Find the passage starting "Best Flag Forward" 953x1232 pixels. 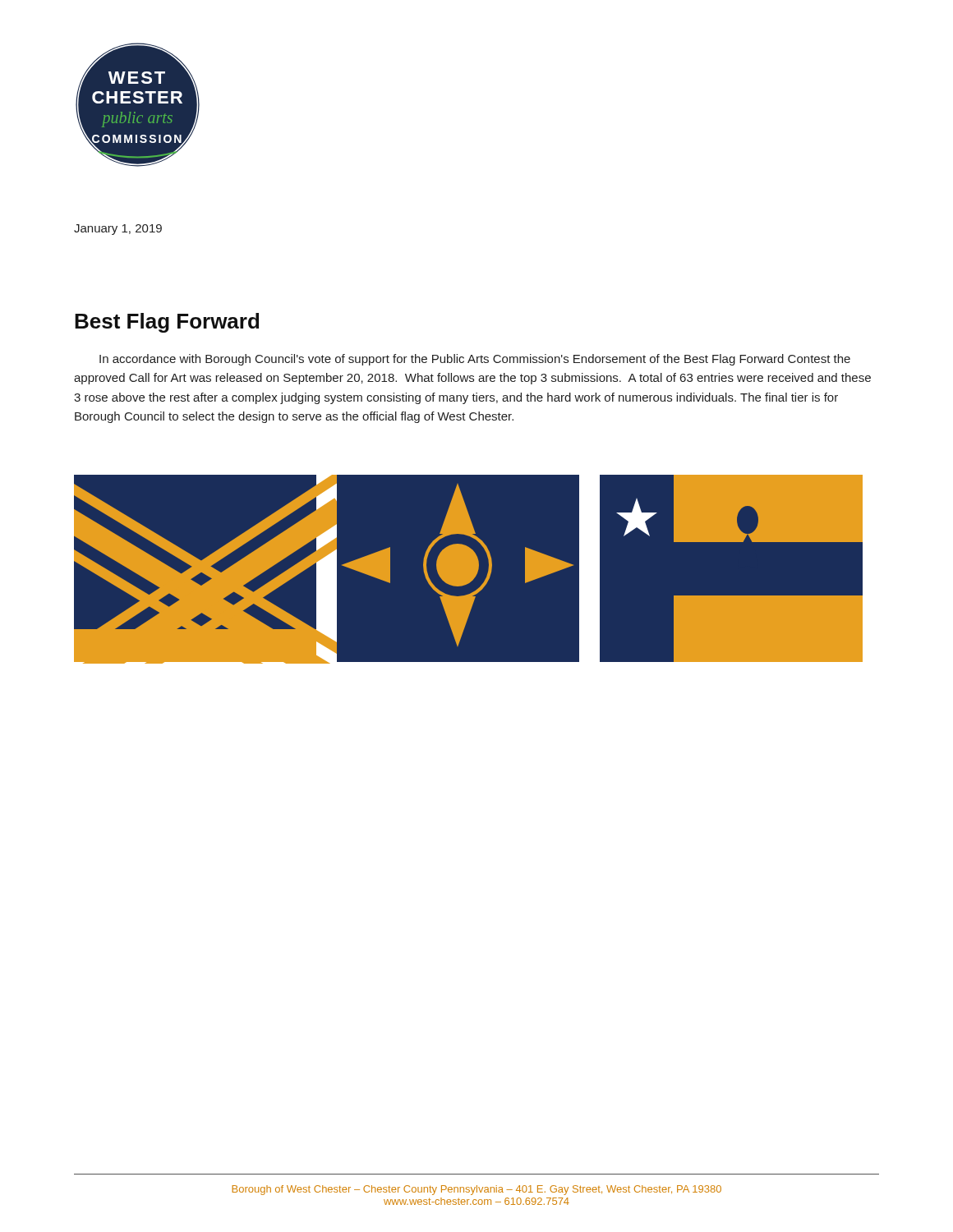(167, 321)
